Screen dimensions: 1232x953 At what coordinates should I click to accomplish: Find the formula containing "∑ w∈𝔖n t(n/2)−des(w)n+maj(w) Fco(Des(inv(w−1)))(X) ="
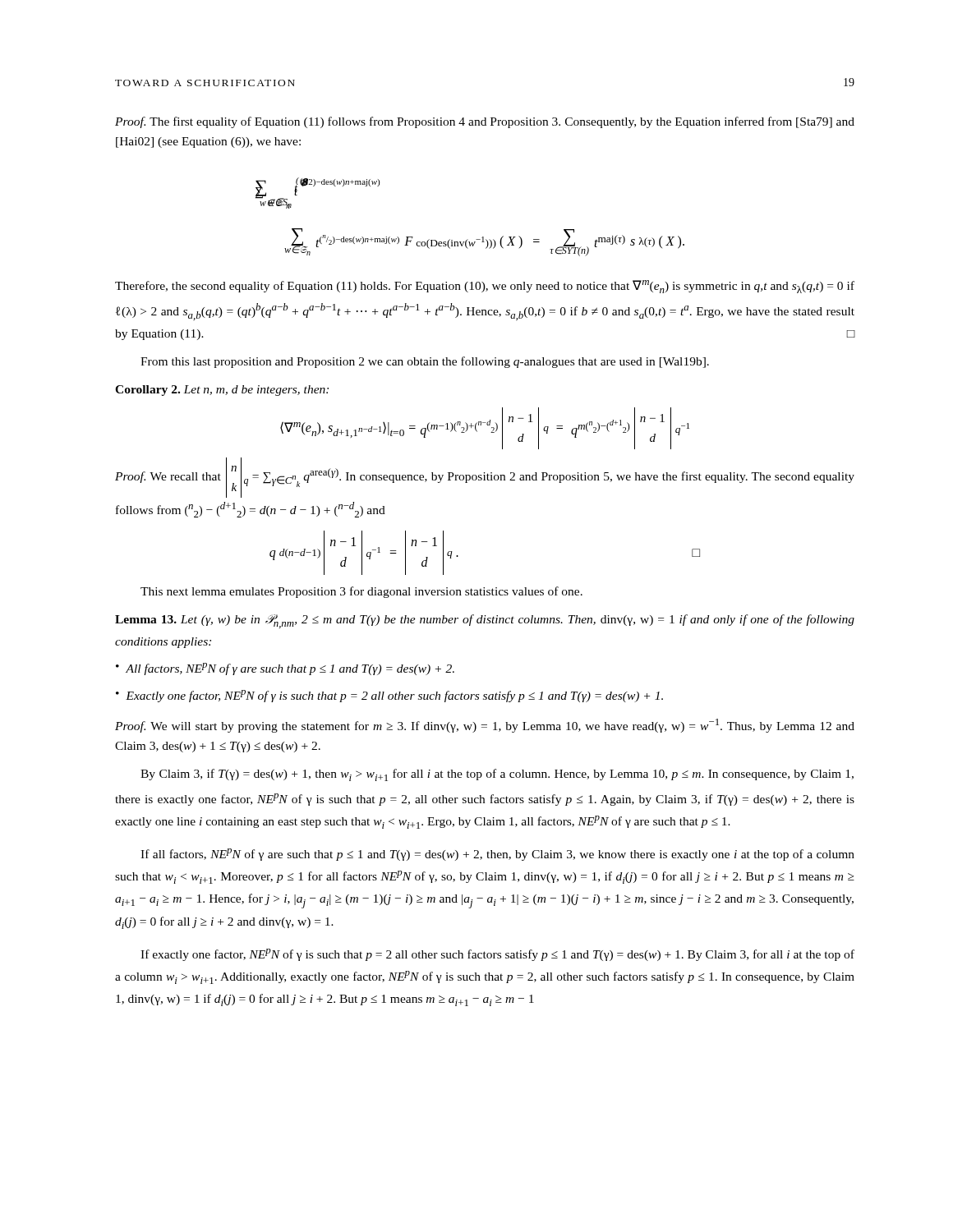[485, 242]
